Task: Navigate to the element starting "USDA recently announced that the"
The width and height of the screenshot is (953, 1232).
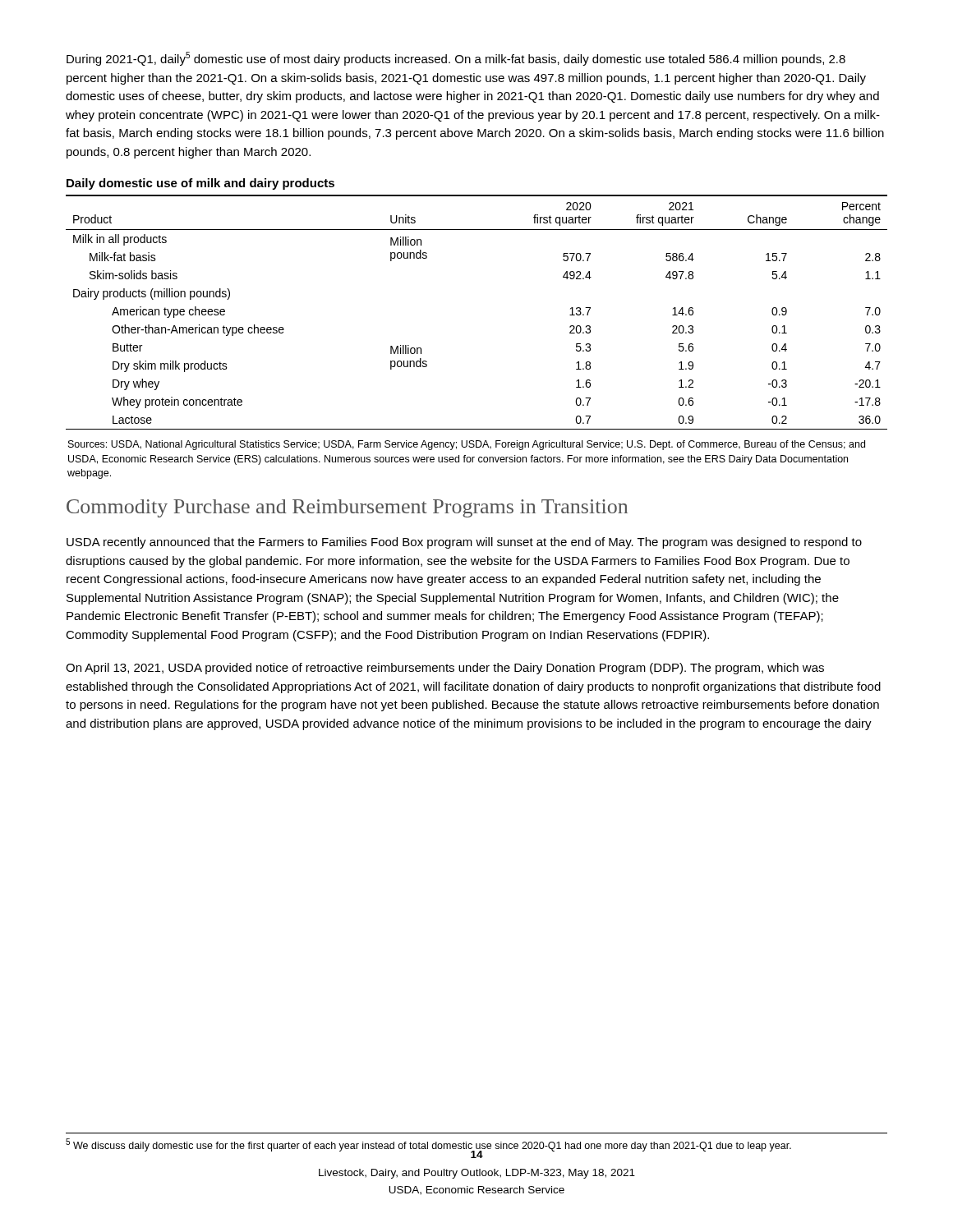Action: pyautogui.click(x=464, y=588)
